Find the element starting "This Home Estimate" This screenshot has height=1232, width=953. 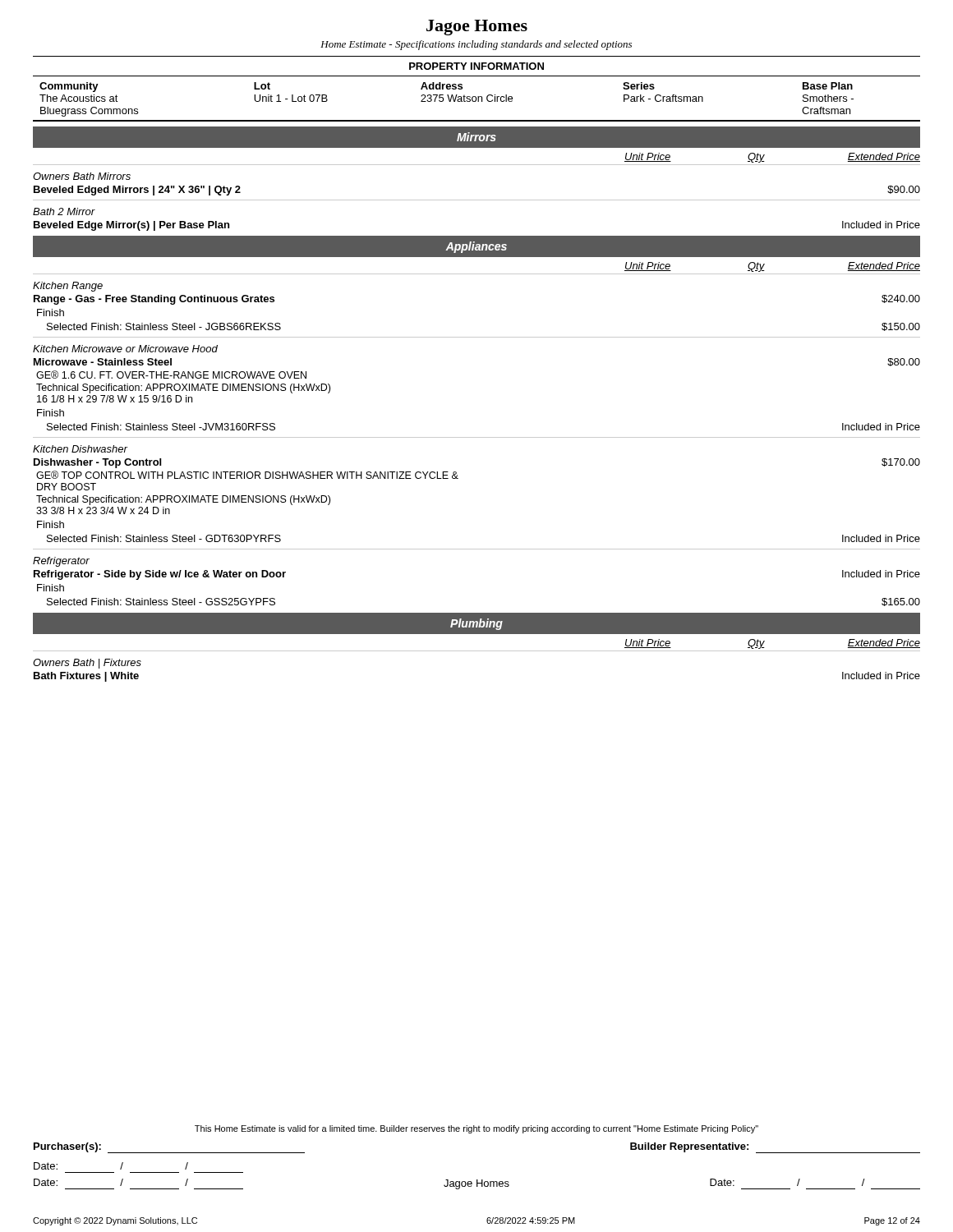476,1129
